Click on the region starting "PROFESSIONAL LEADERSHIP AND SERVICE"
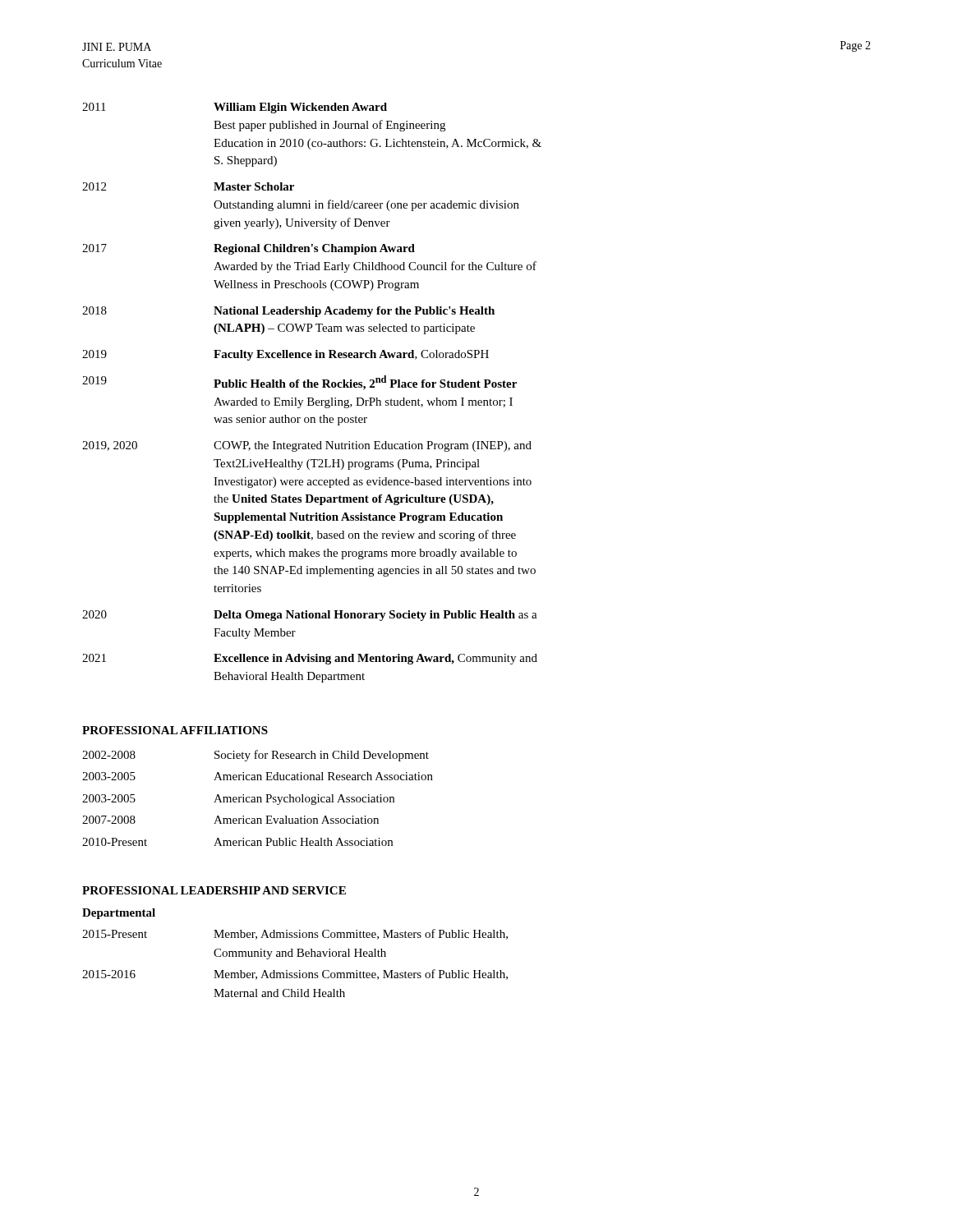This screenshot has height=1232, width=953. pos(214,891)
